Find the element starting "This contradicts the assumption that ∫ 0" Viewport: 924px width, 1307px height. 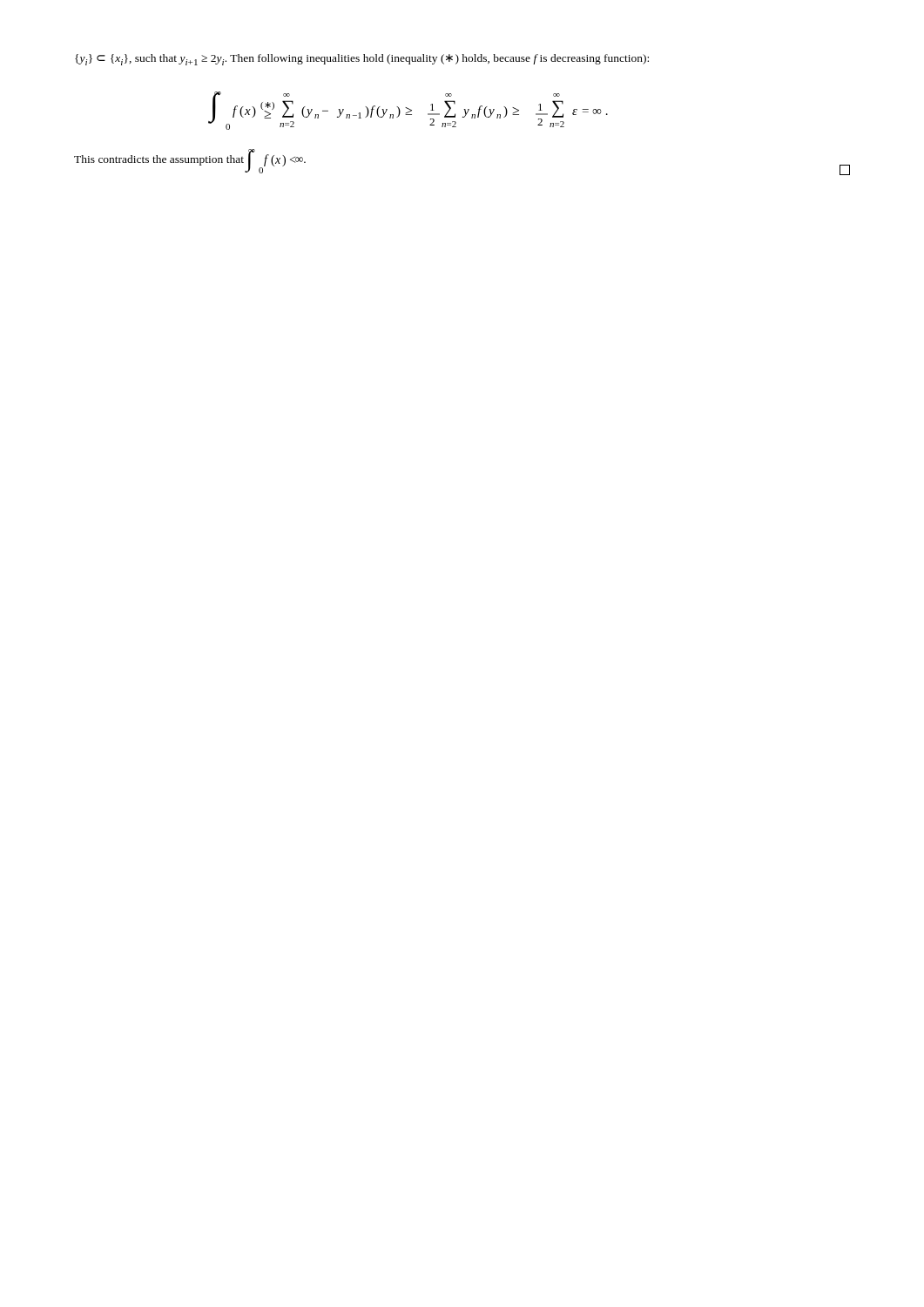(x=250, y=162)
